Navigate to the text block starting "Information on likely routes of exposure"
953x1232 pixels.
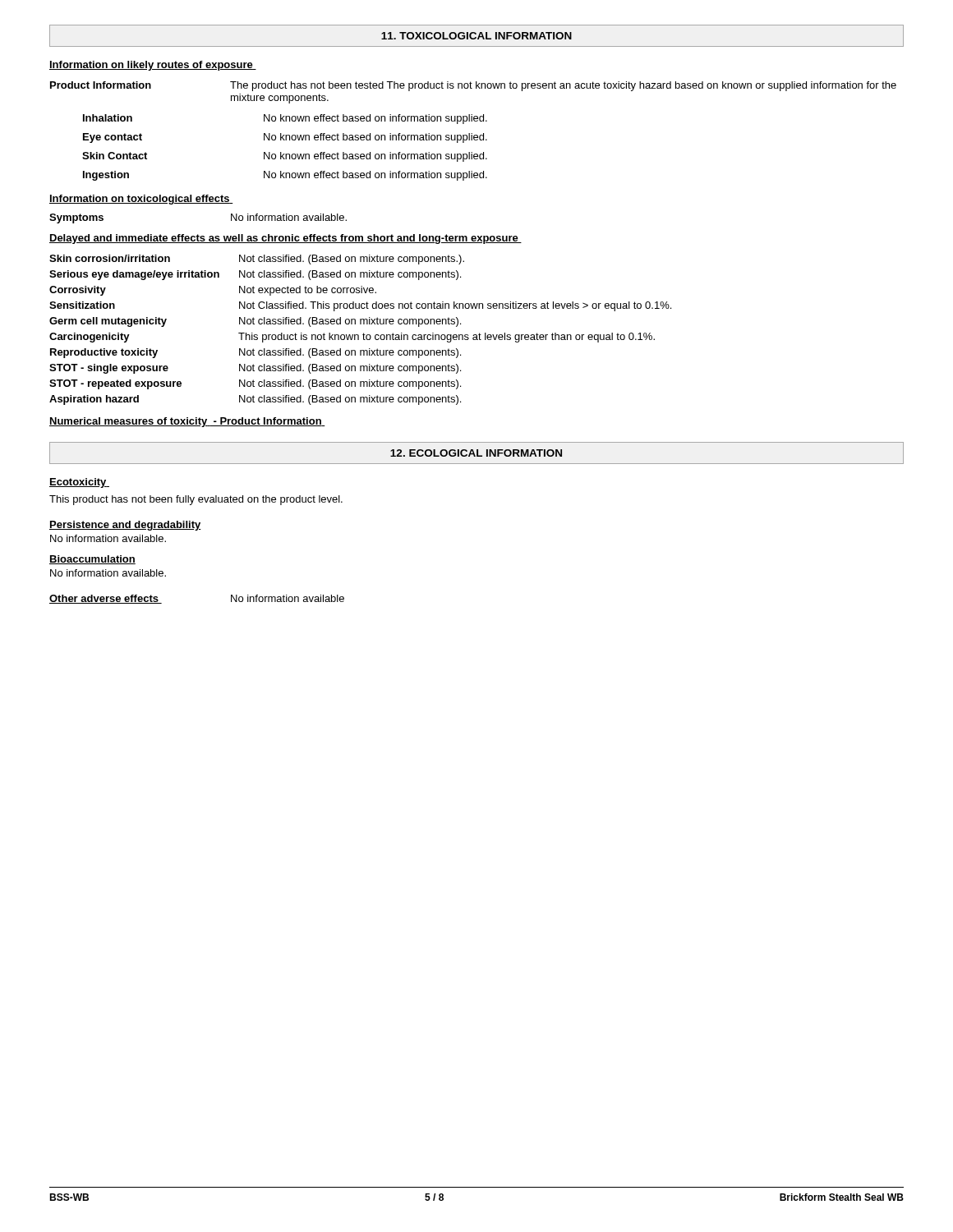[153, 64]
